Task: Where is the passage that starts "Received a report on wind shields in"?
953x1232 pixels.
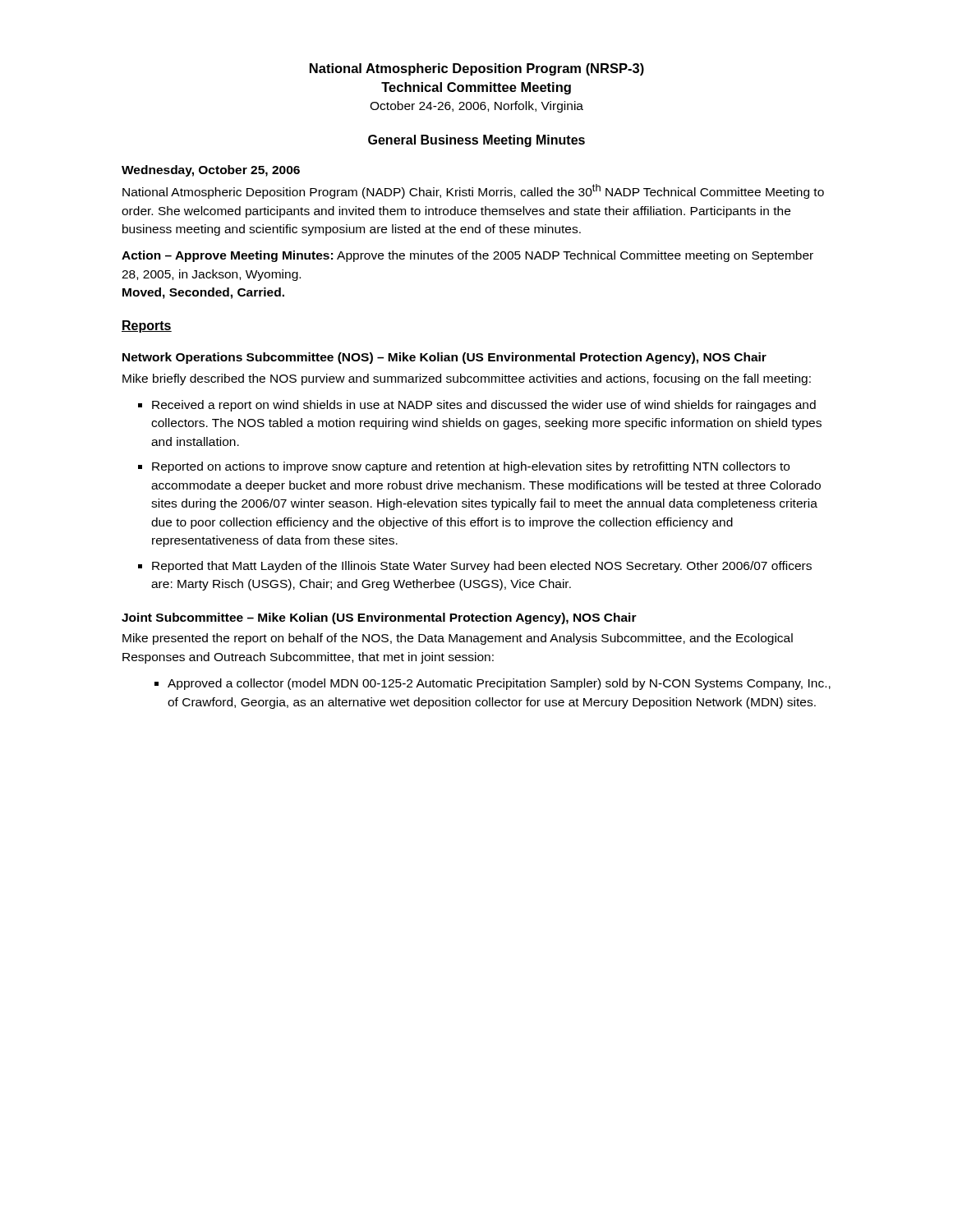Action: 487,423
